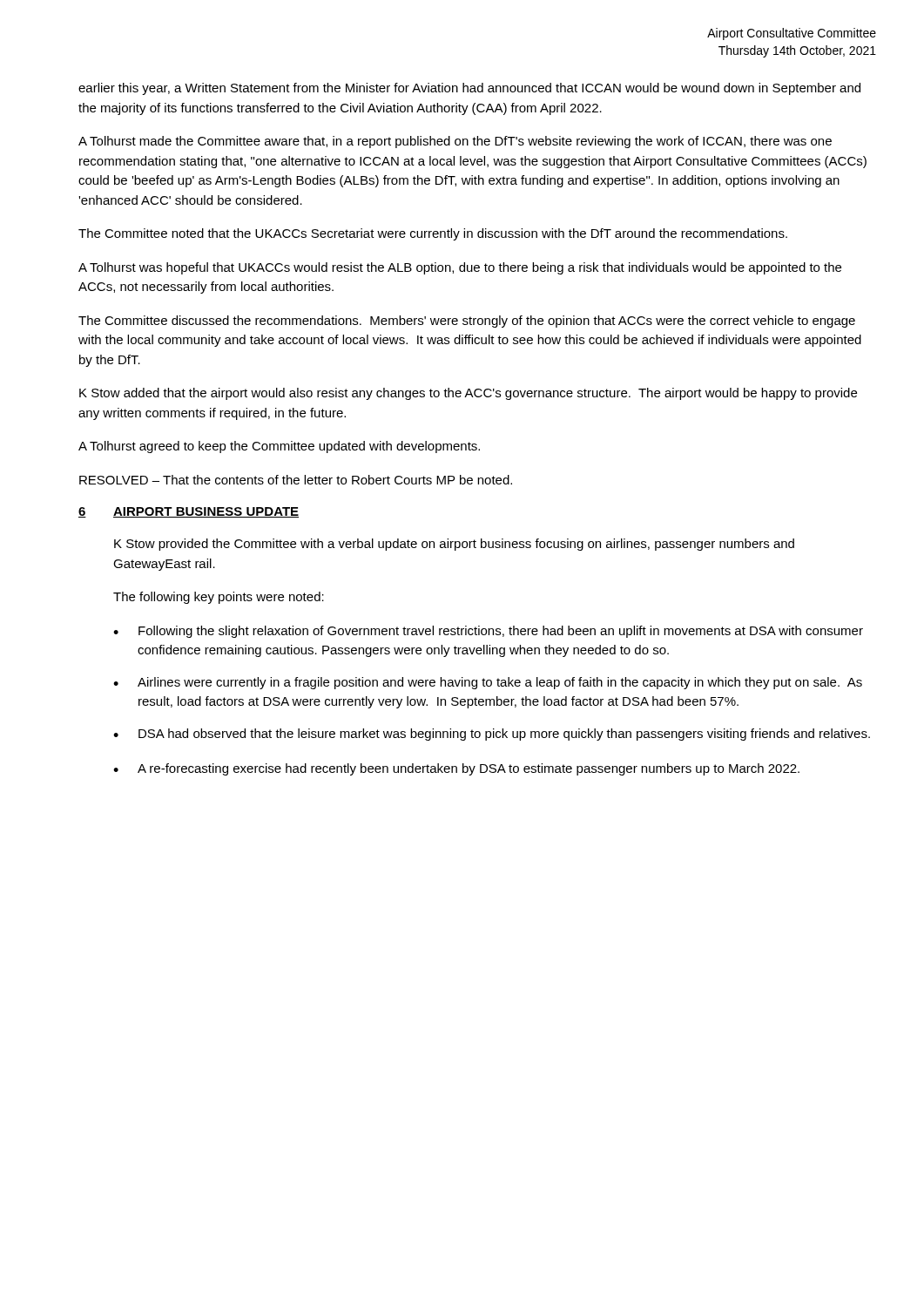Click on the text block that says "K Stow added"
924x1307 pixels.
[468, 402]
